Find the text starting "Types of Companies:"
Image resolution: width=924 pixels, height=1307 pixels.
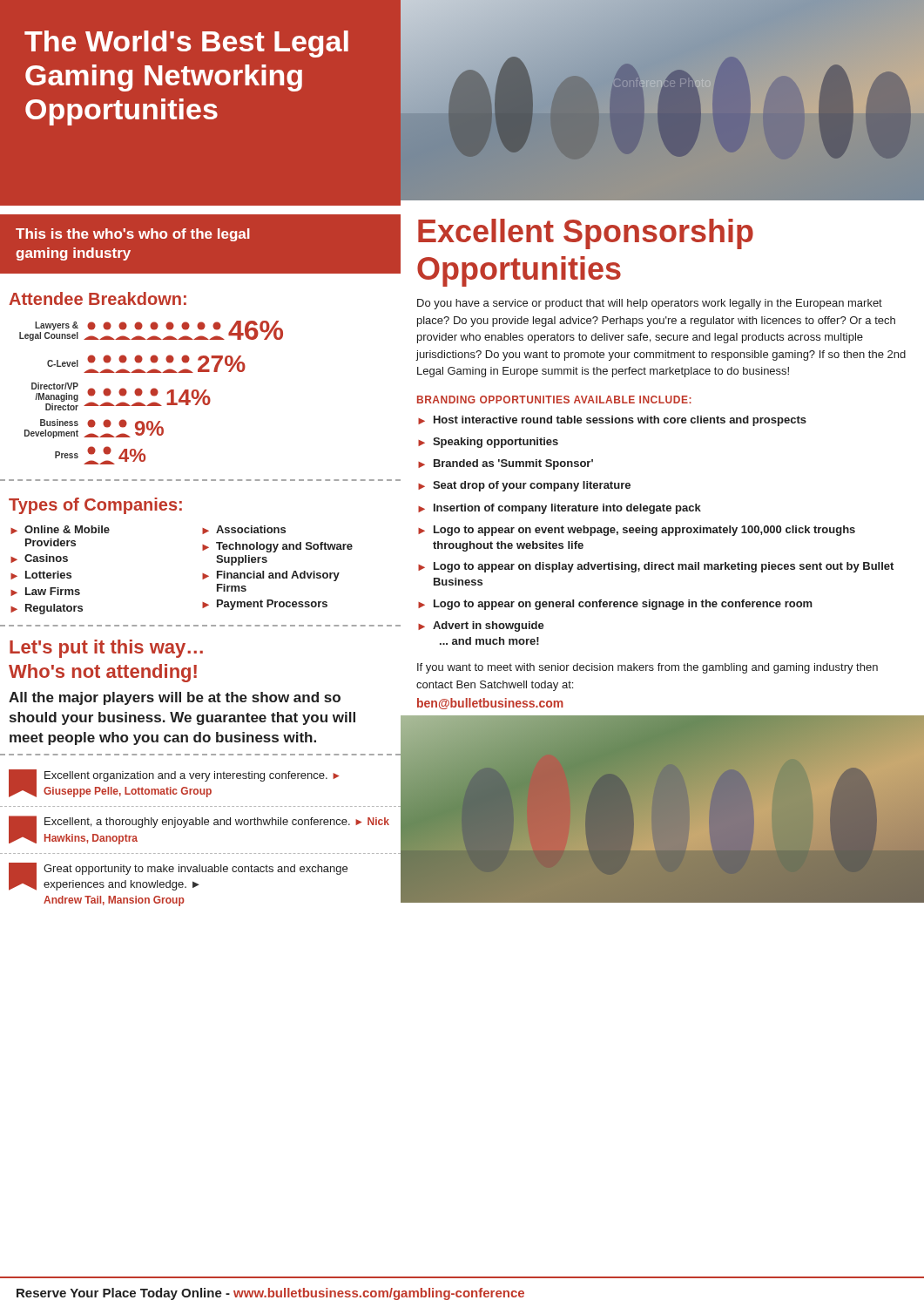point(96,505)
